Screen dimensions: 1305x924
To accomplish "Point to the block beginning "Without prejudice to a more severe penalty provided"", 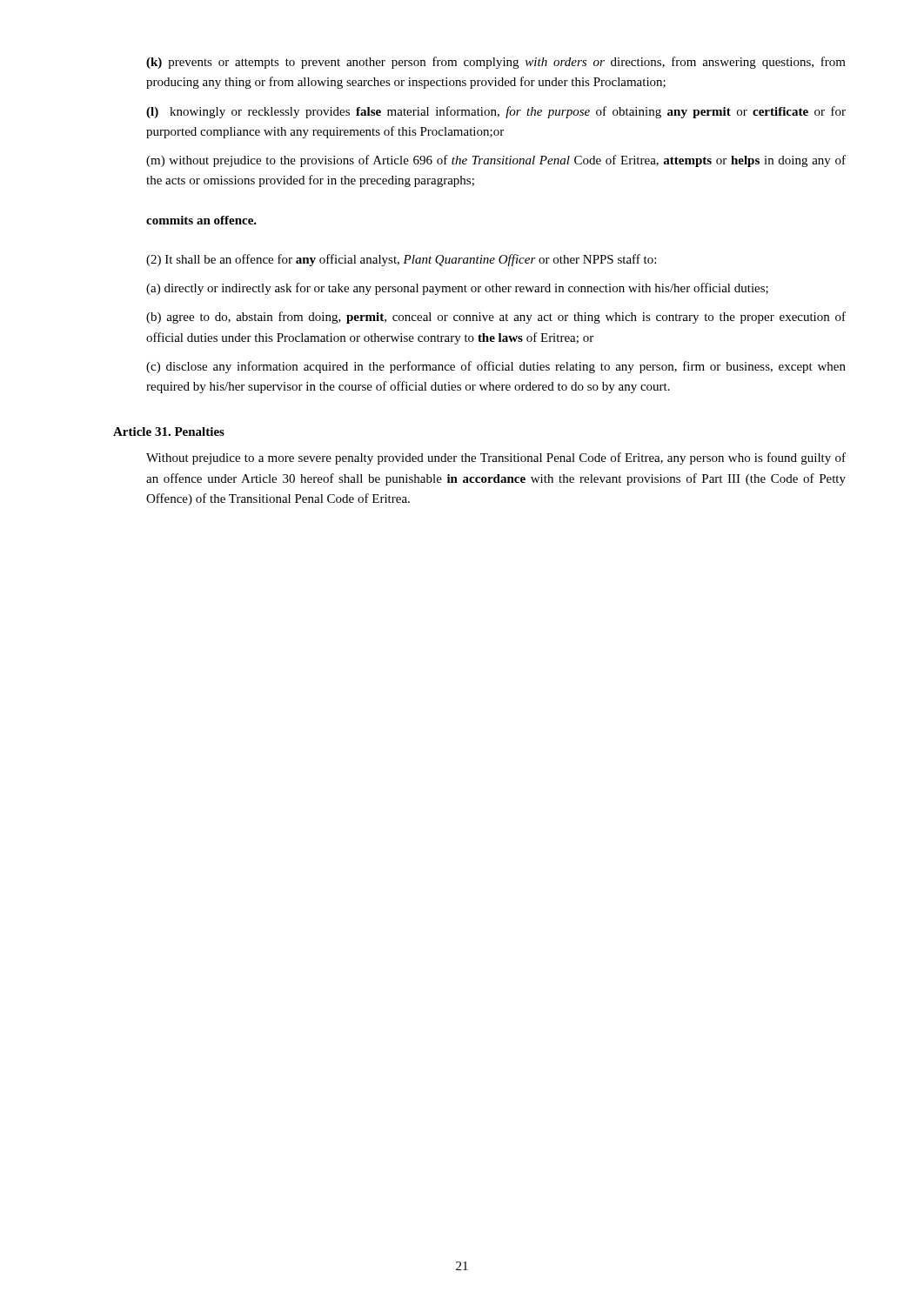I will point(496,478).
